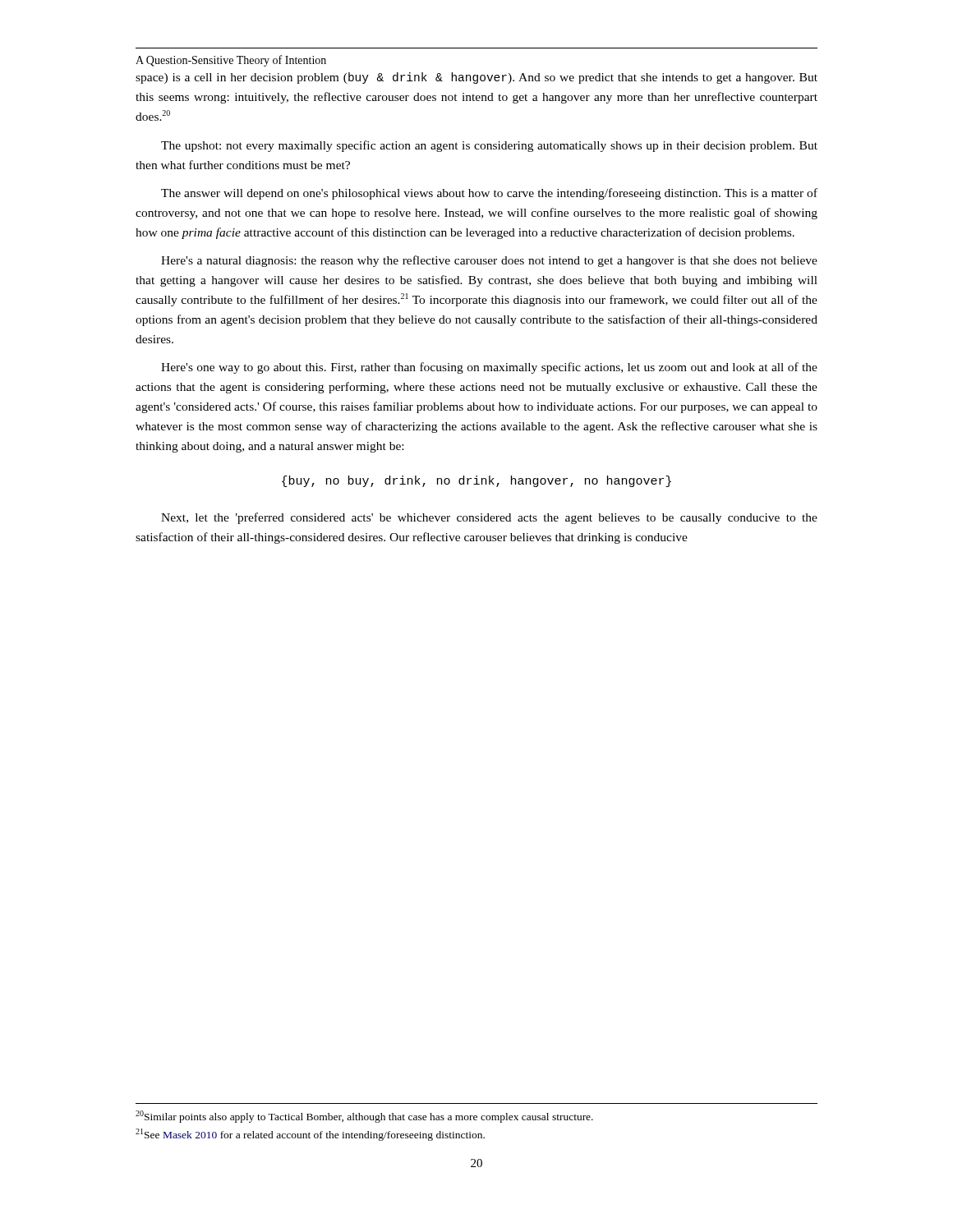
Task: Navigate to the region starting "space) is a cell in her"
Action: click(x=476, y=97)
